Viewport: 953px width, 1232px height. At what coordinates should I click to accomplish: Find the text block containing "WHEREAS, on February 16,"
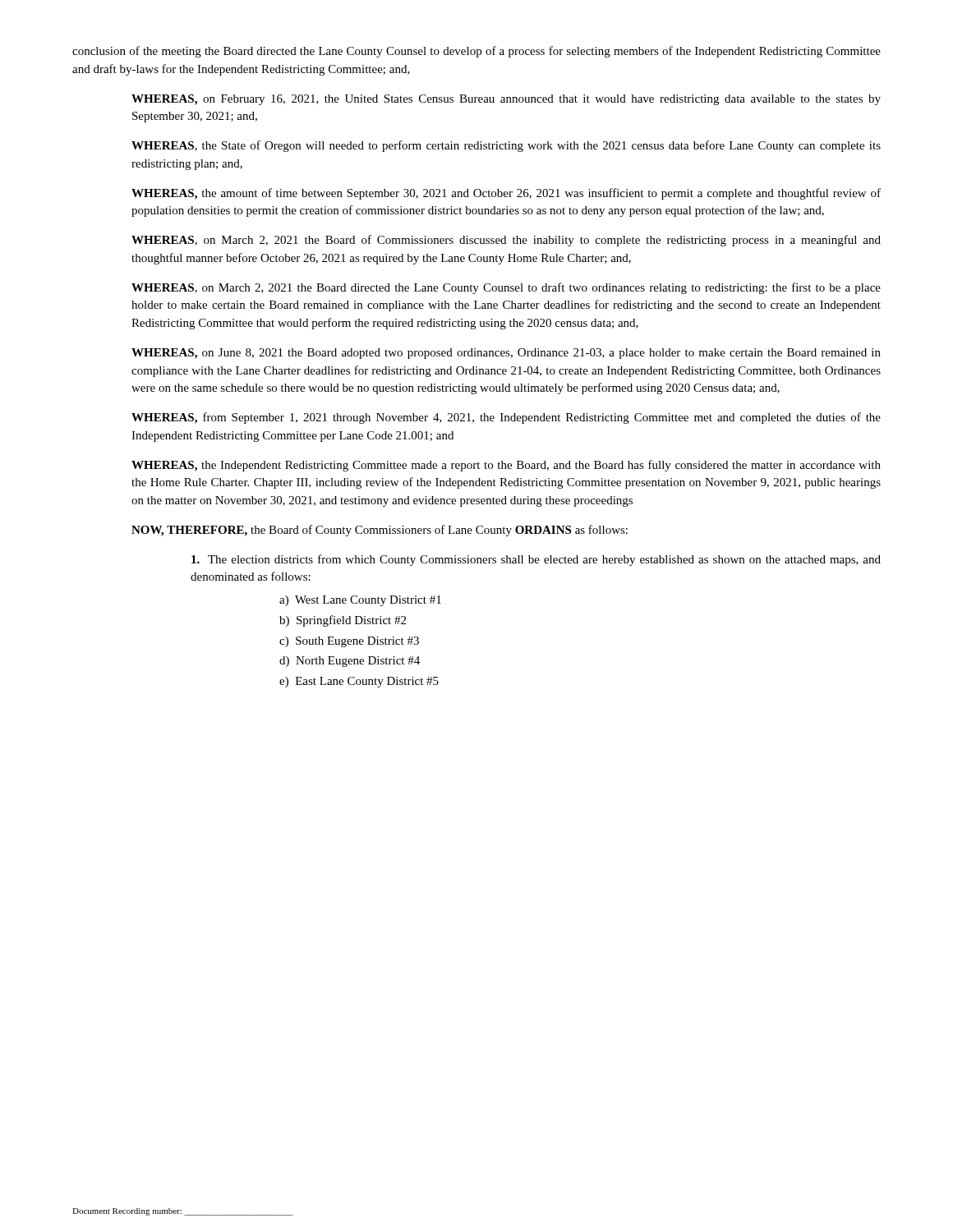506,108
